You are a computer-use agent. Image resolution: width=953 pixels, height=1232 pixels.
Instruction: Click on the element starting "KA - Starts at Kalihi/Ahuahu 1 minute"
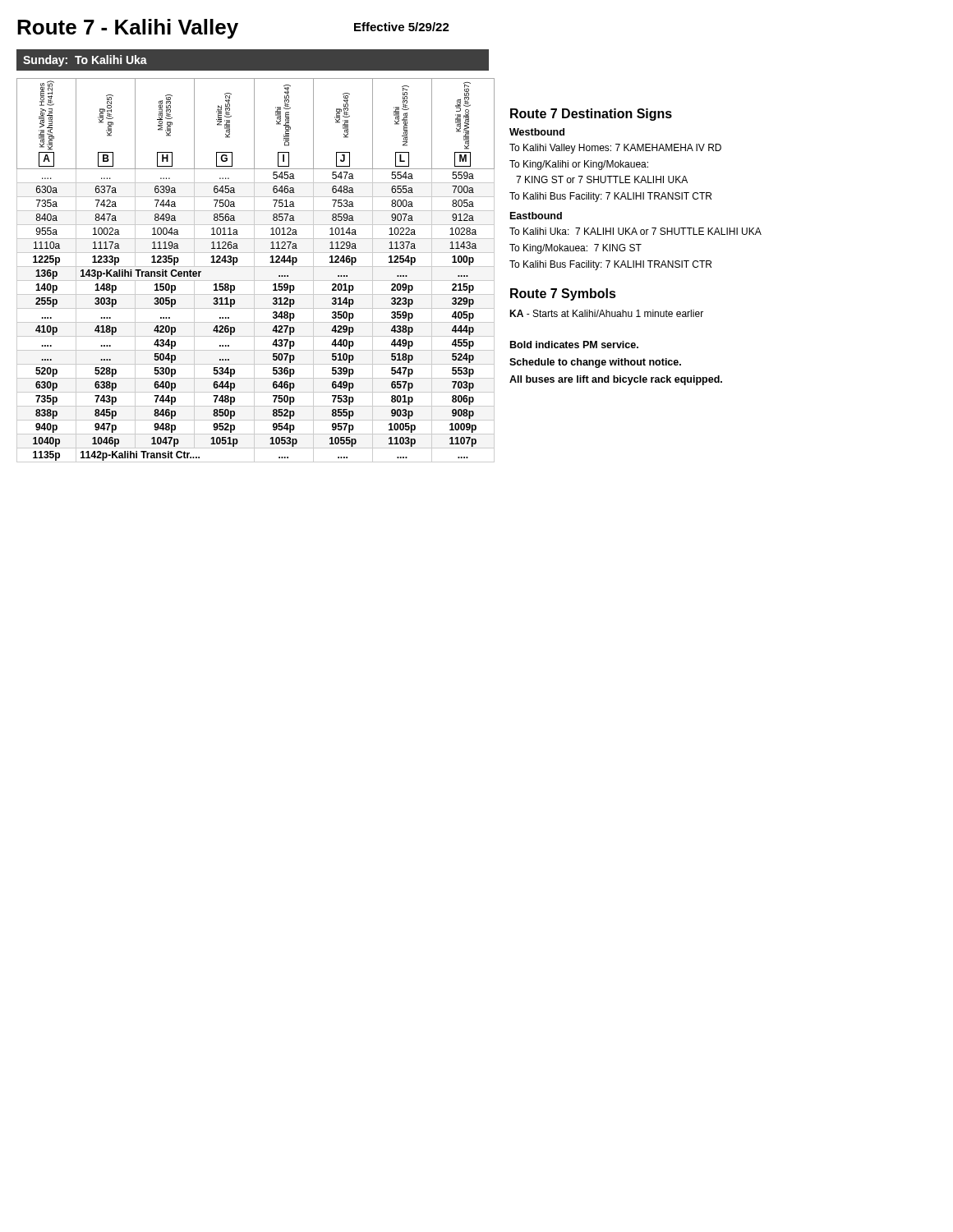coord(606,314)
